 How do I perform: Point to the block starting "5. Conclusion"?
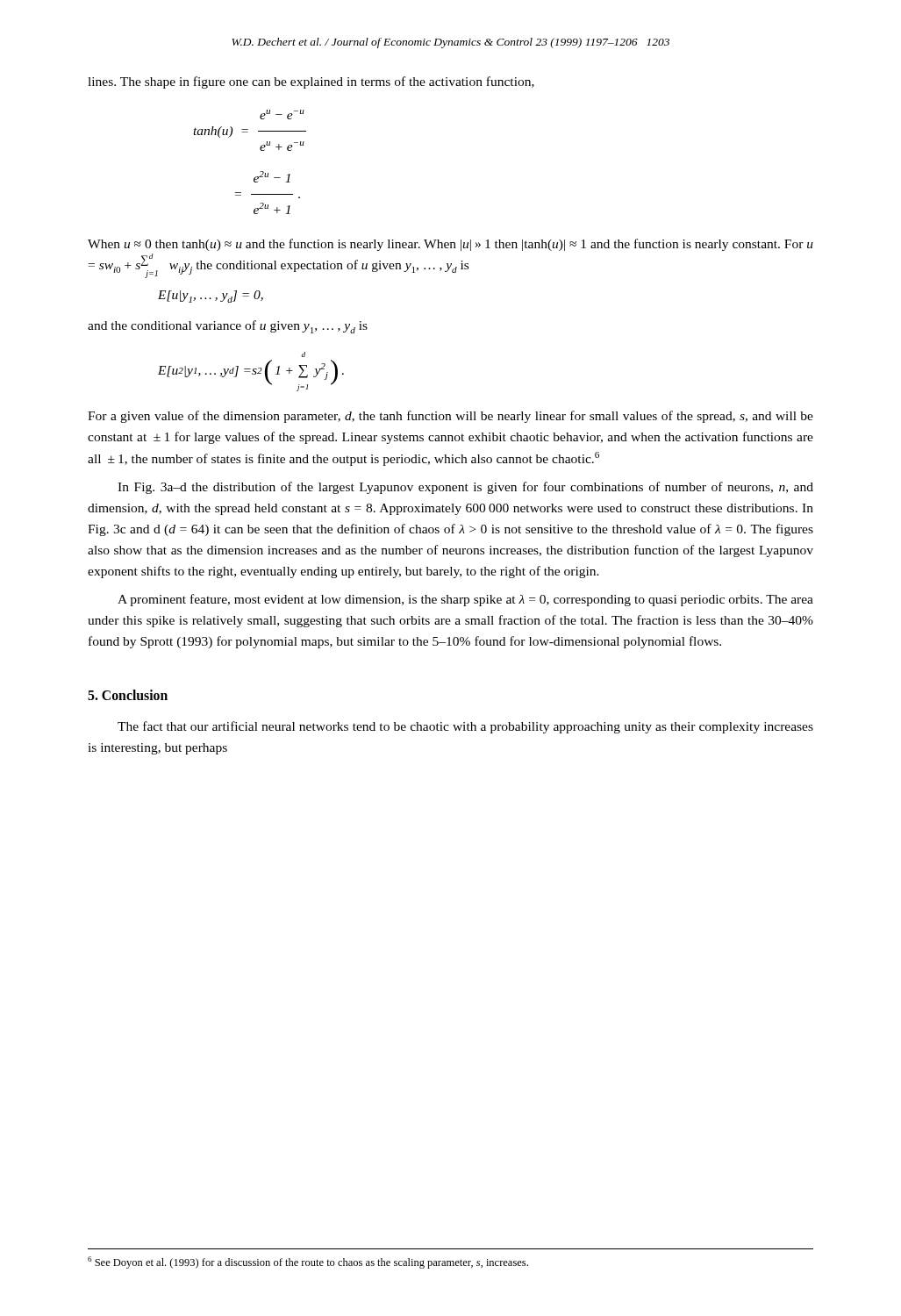click(128, 696)
